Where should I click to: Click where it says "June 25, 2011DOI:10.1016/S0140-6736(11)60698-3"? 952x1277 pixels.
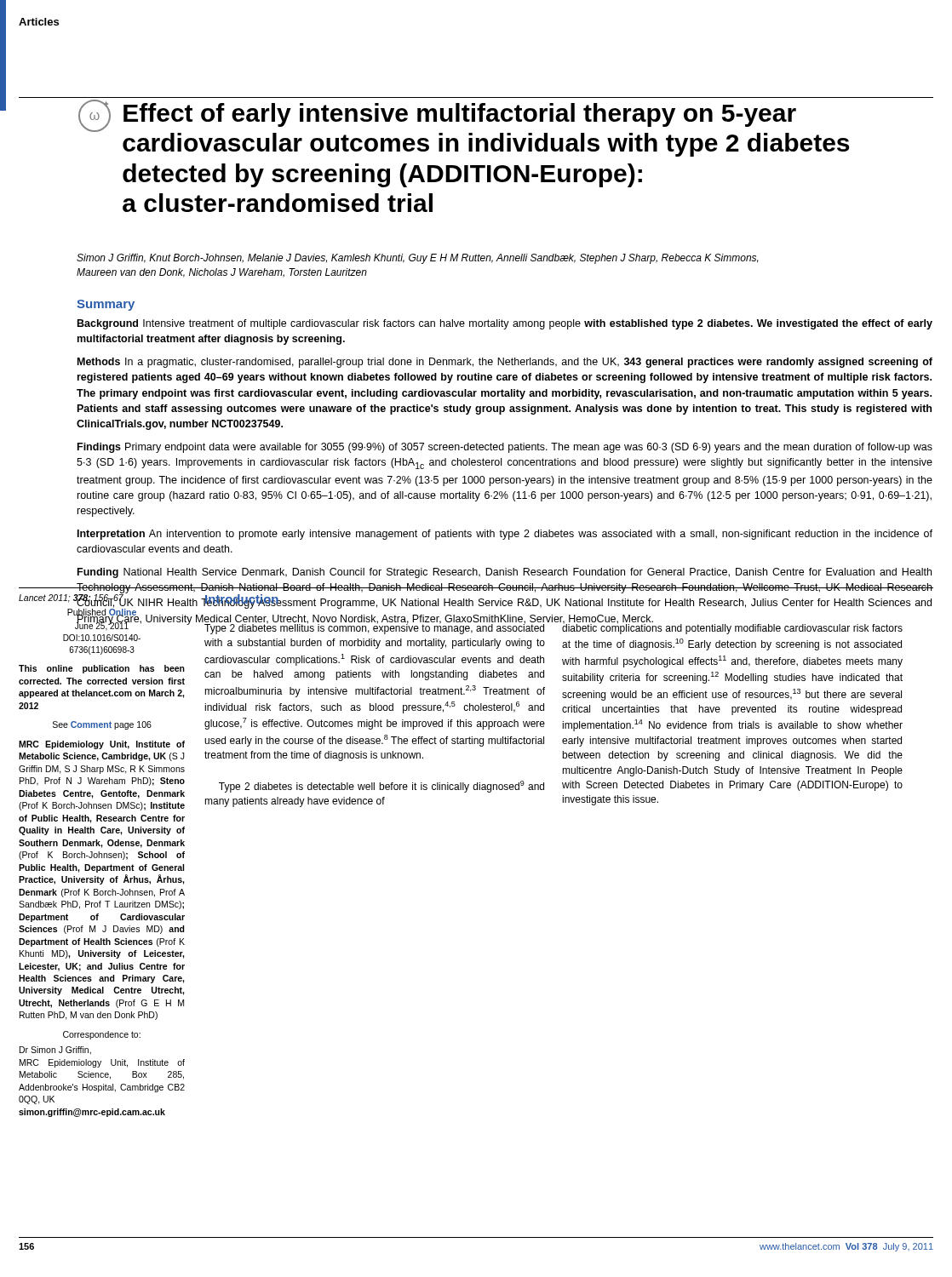(x=102, y=638)
